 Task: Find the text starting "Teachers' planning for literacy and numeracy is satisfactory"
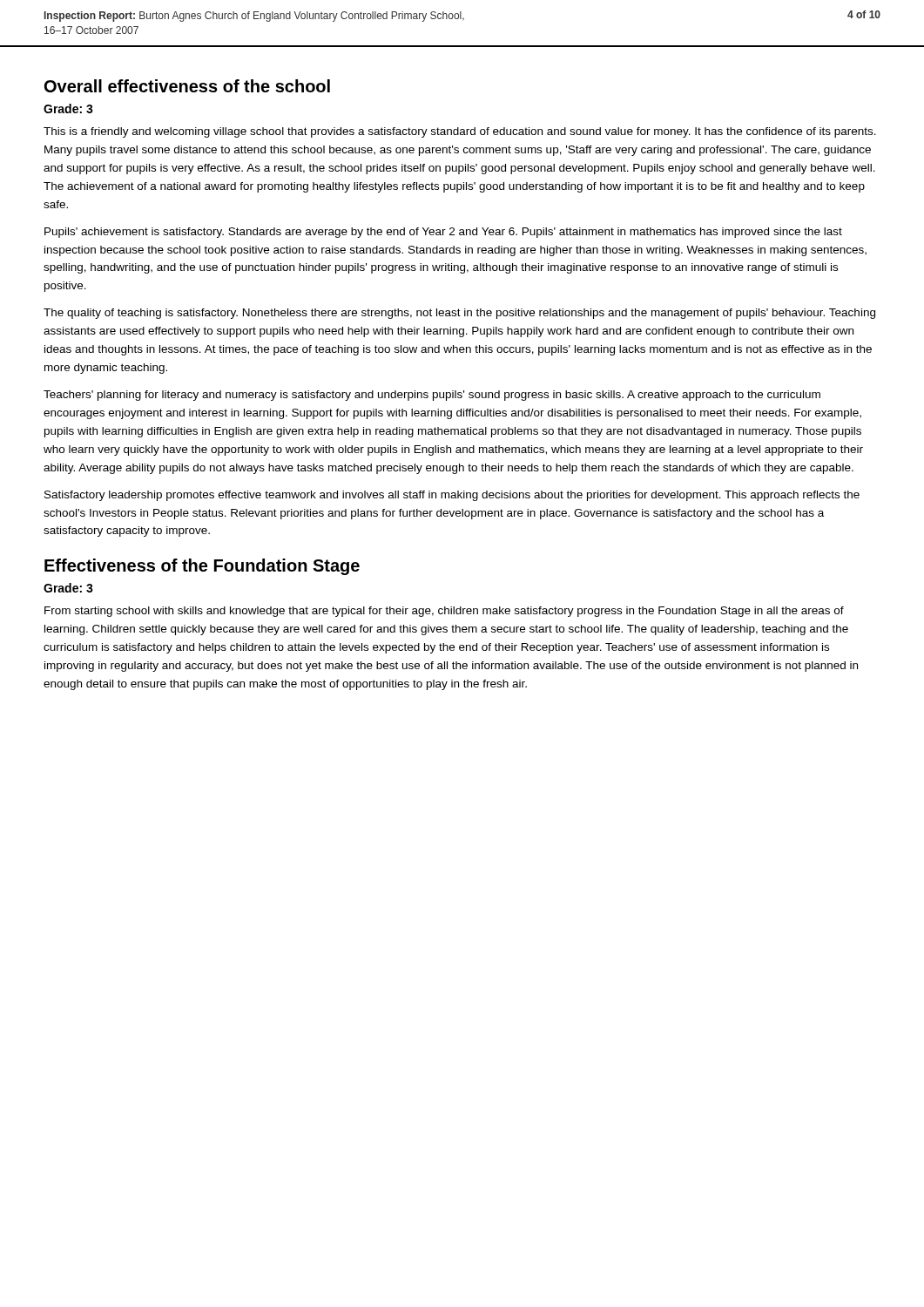[x=453, y=431]
